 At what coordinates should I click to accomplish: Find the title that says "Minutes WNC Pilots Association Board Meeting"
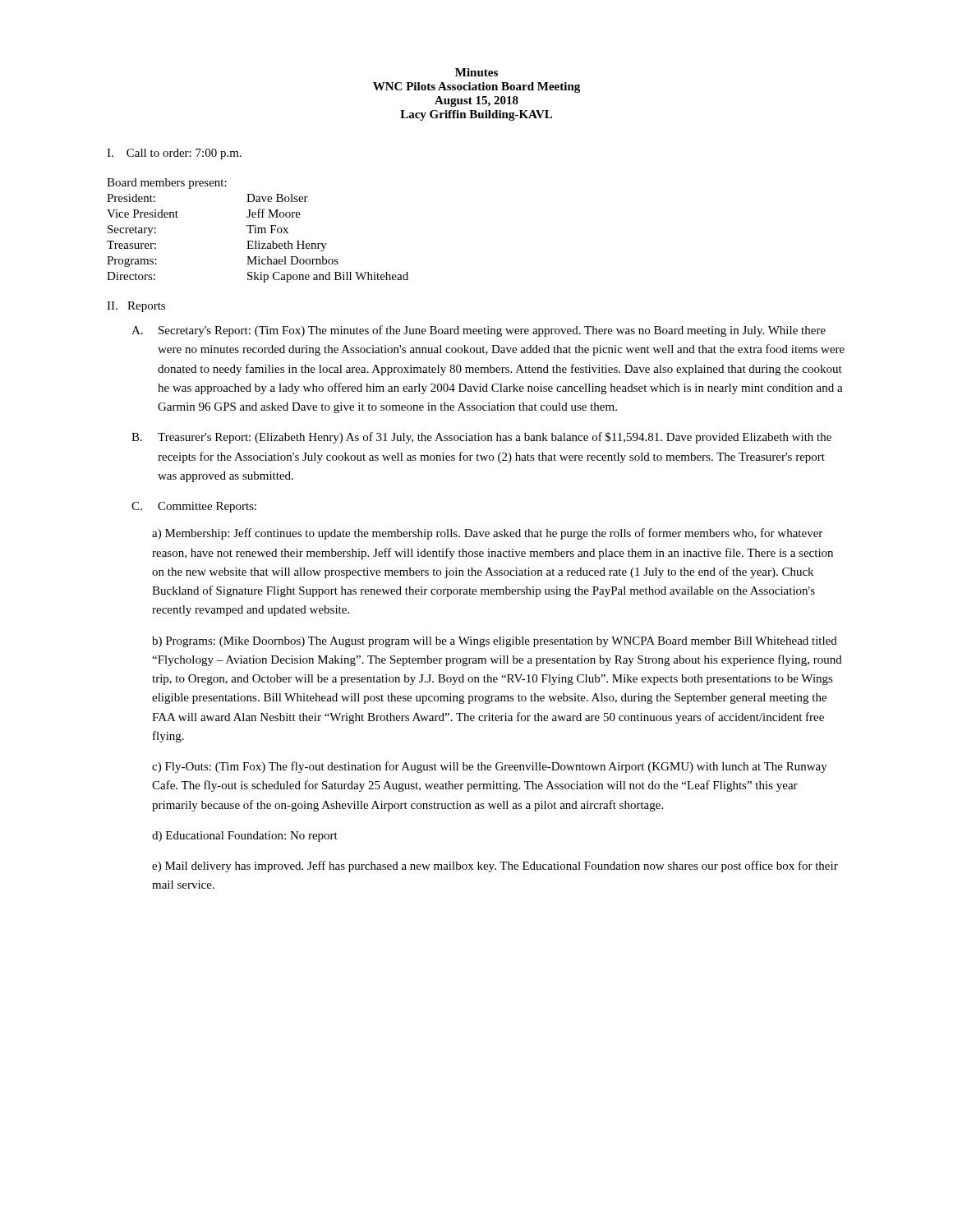click(476, 93)
